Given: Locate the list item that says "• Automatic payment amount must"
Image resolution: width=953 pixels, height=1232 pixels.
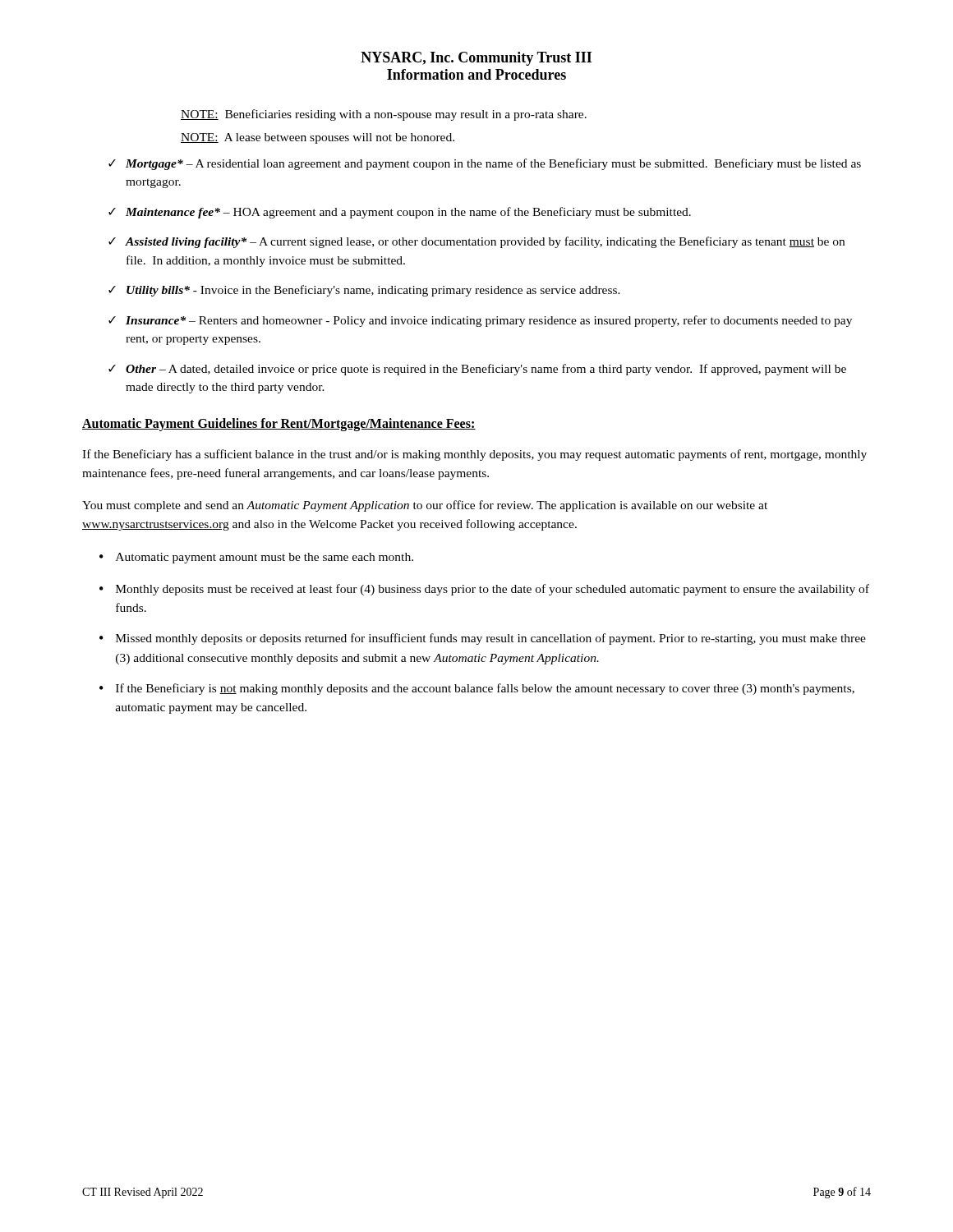Looking at the screenshot, I should point(256,557).
